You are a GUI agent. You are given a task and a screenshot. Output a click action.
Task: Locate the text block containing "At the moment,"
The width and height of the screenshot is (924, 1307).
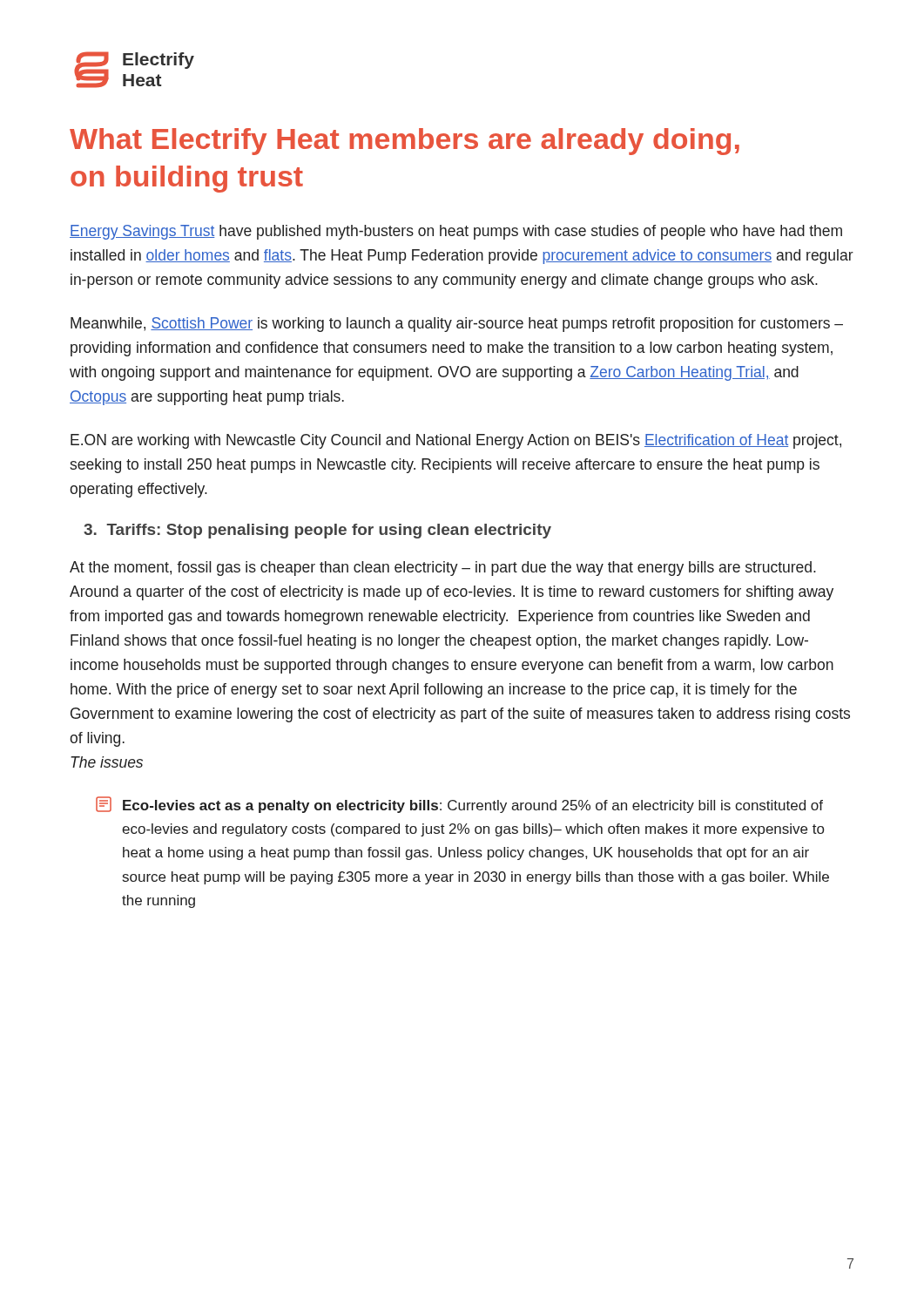[460, 665]
